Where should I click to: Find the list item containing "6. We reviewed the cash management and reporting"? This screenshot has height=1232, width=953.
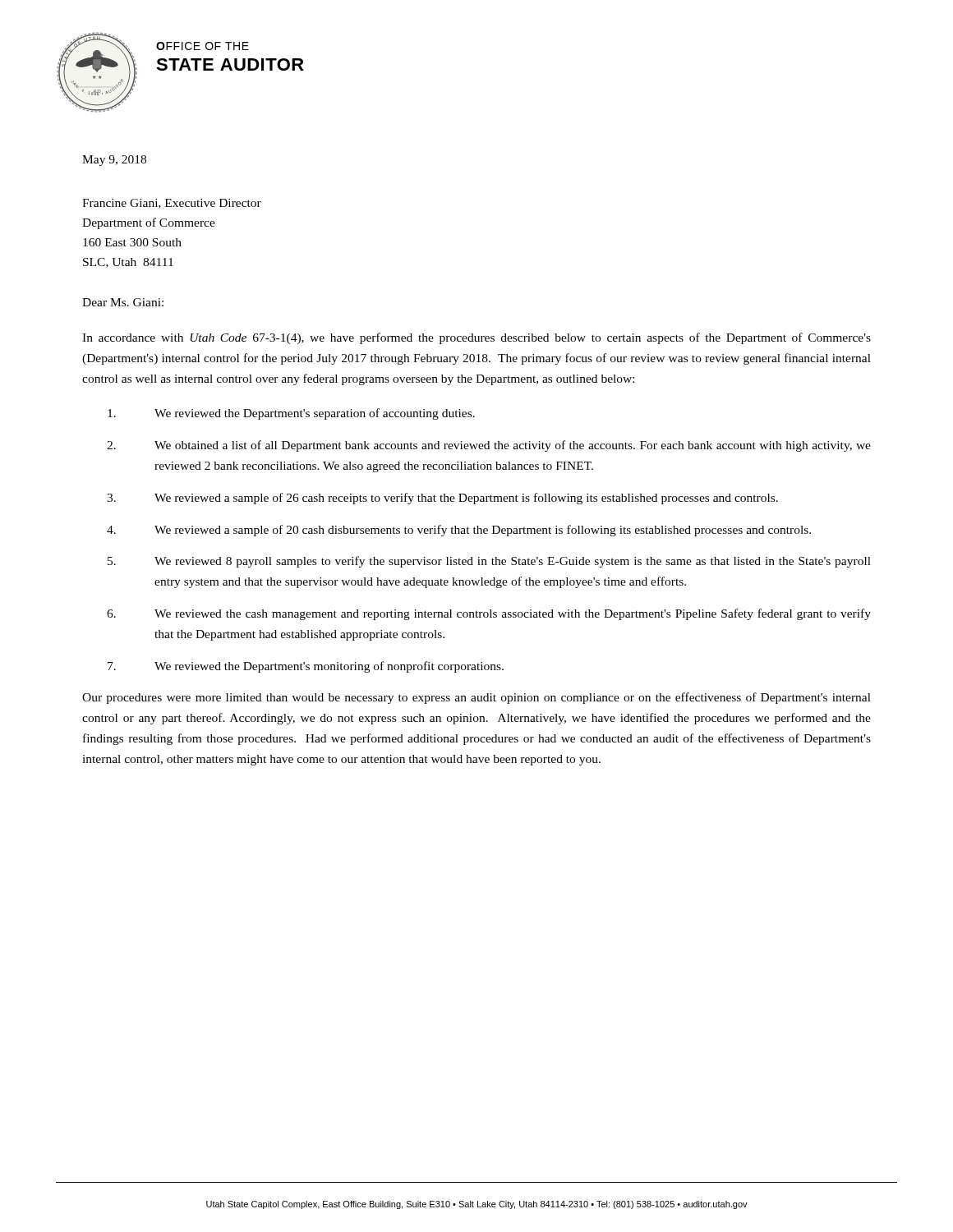click(x=476, y=624)
